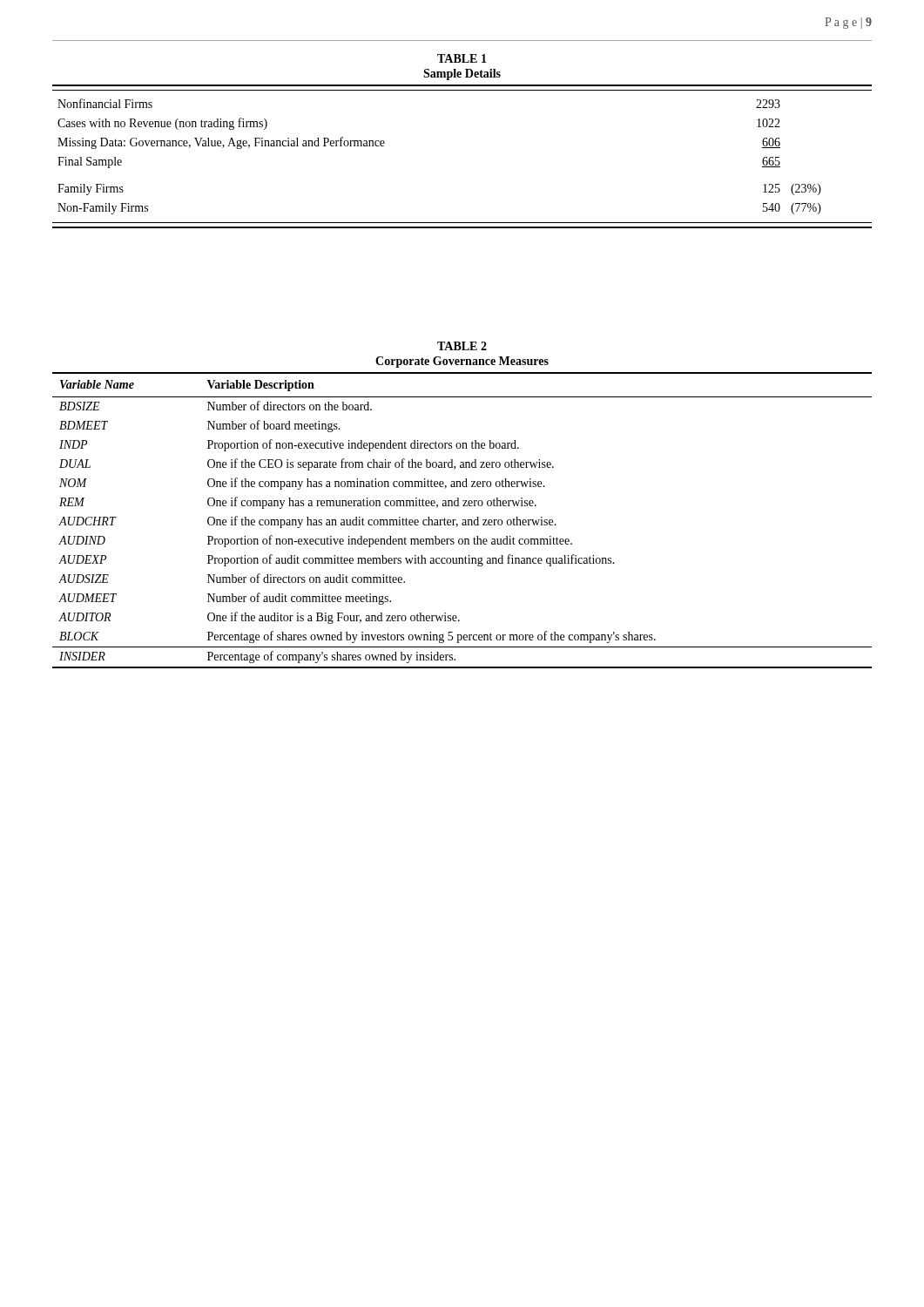Select the table that reads "Missing Data: Governance, Value, Age,"
The width and height of the screenshot is (924, 1307).
[462, 140]
